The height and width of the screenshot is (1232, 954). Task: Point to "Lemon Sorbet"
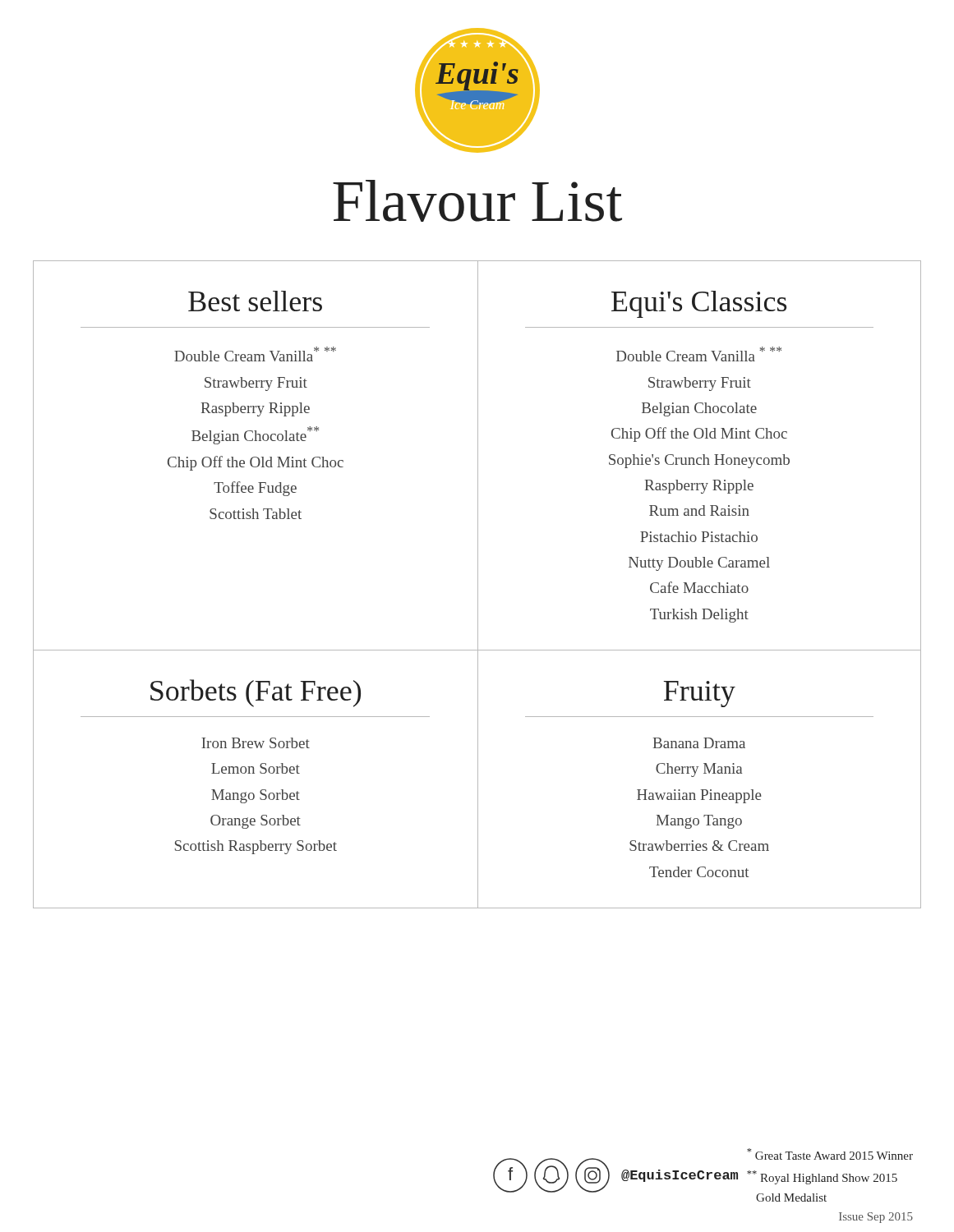[x=255, y=769]
